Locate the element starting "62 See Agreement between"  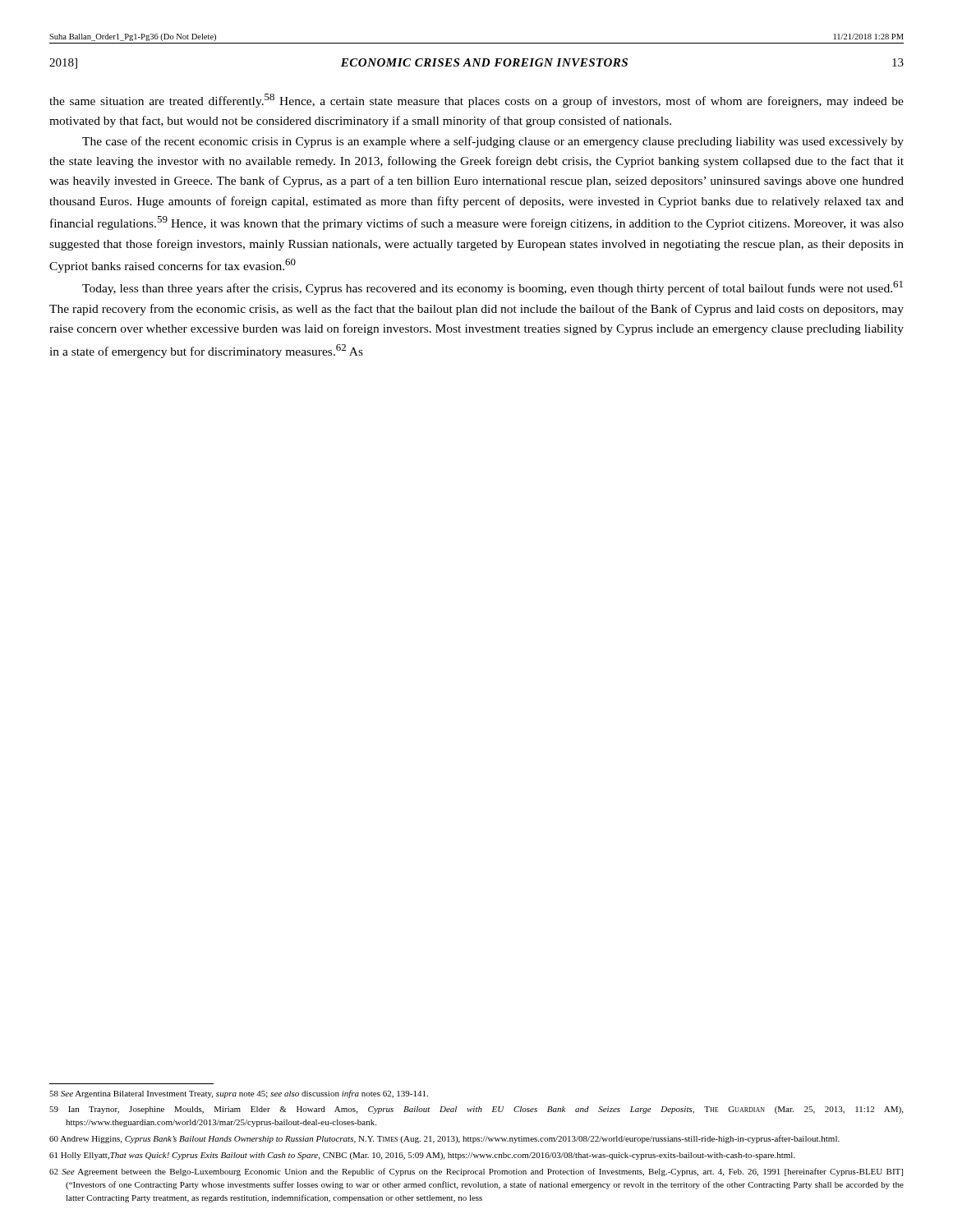(476, 1184)
